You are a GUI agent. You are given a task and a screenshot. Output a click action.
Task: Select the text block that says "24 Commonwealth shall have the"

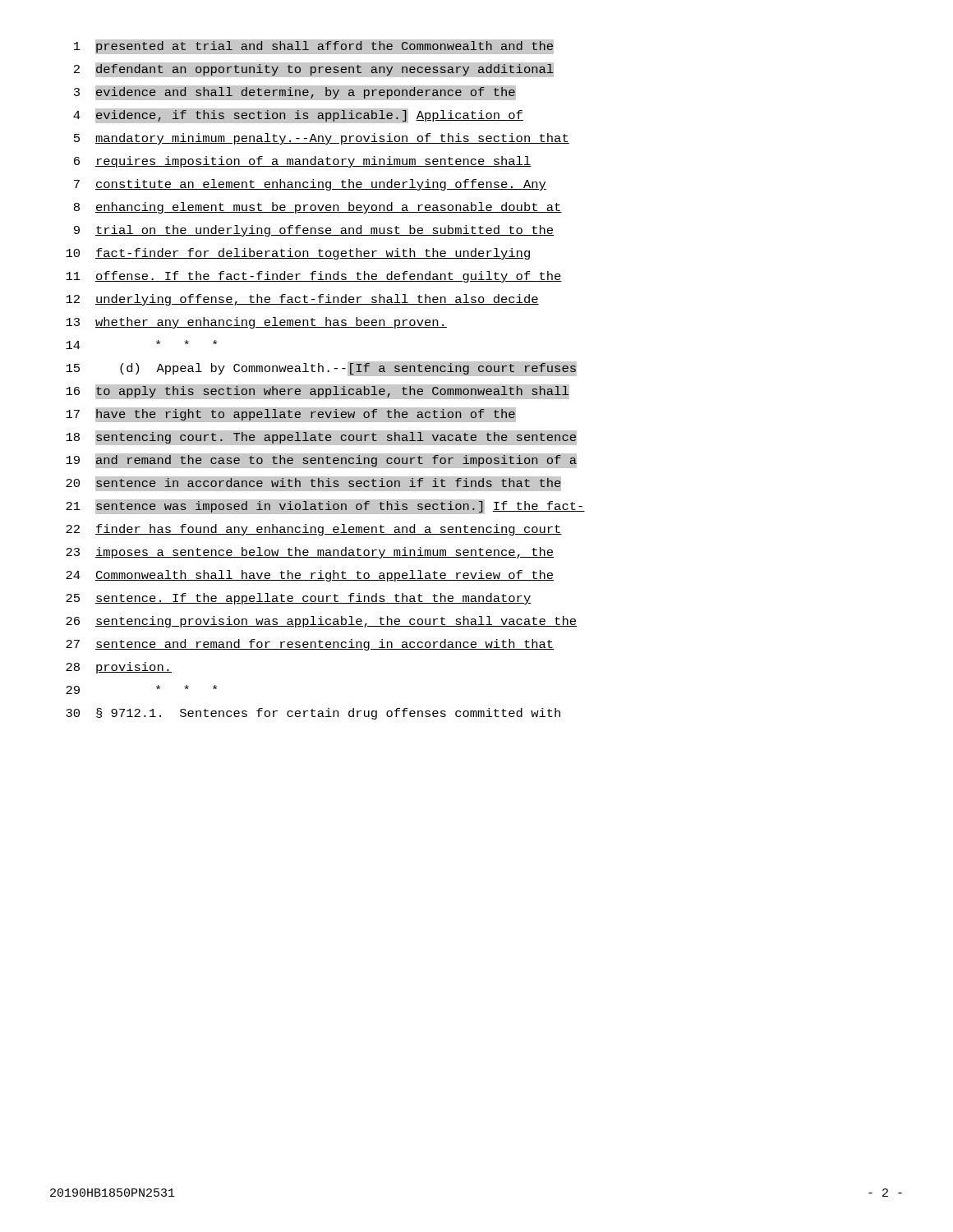point(476,576)
